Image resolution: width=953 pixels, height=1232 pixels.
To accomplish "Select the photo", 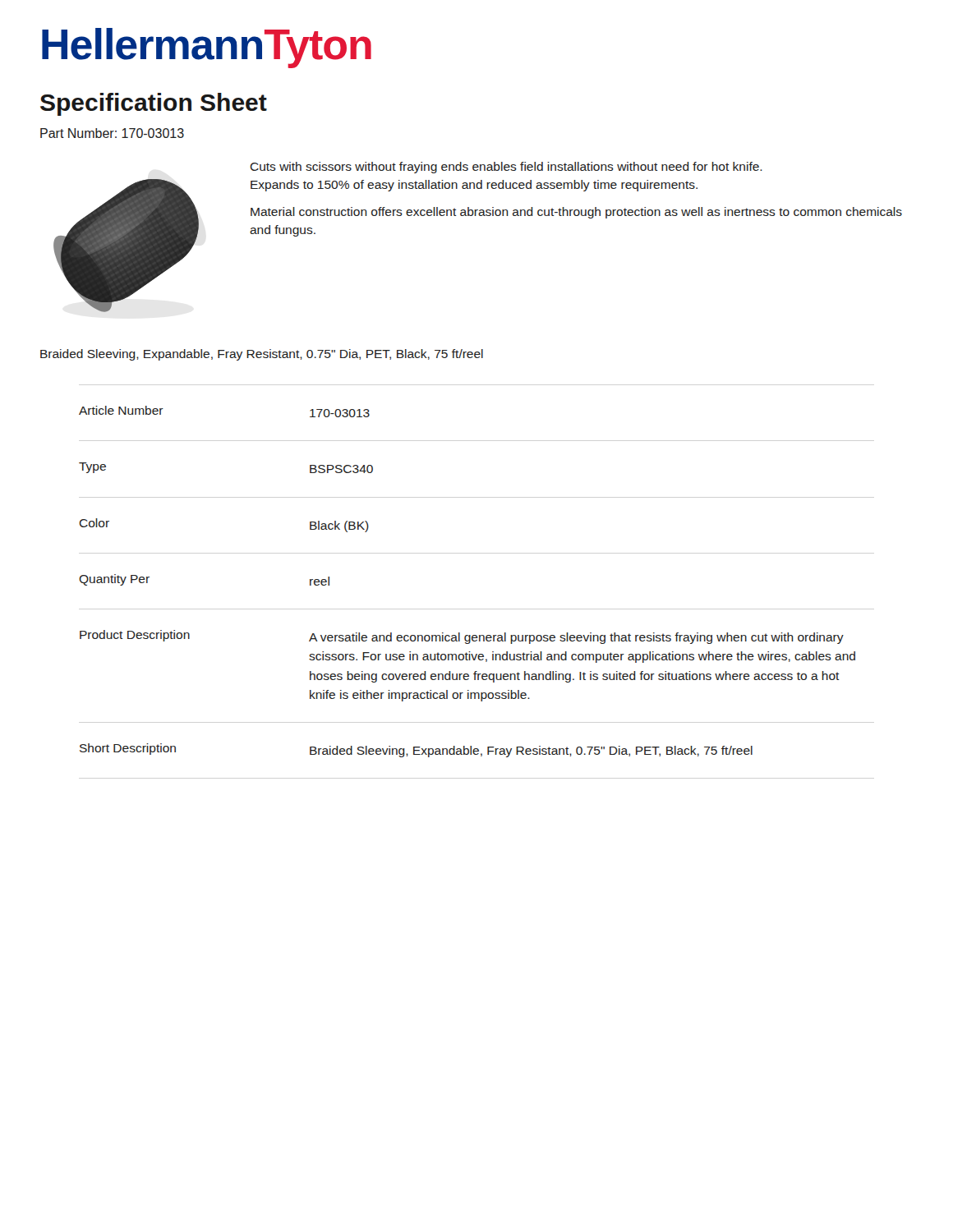I will 130,241.
